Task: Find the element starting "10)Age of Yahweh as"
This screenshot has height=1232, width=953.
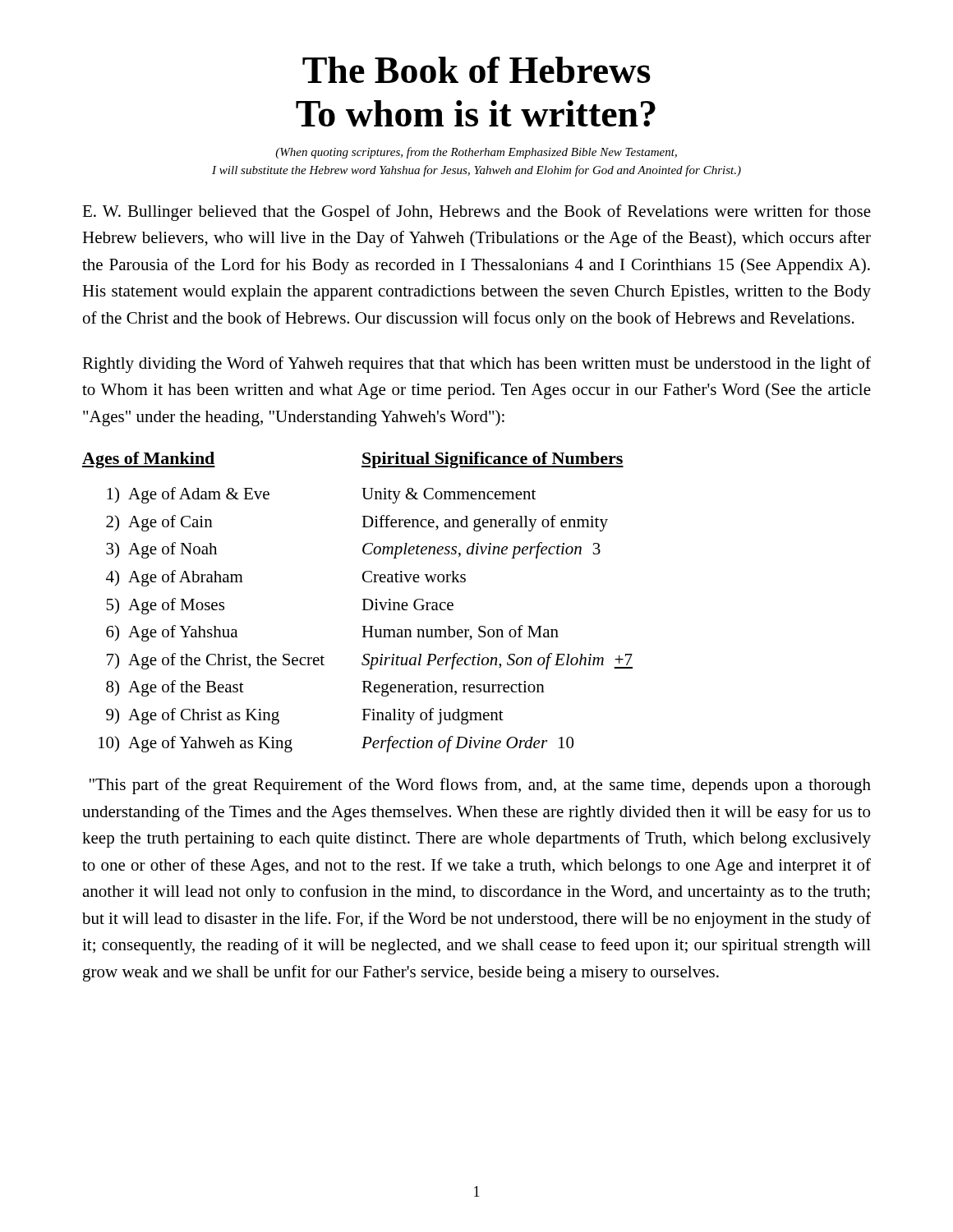Action: (222, 743)
